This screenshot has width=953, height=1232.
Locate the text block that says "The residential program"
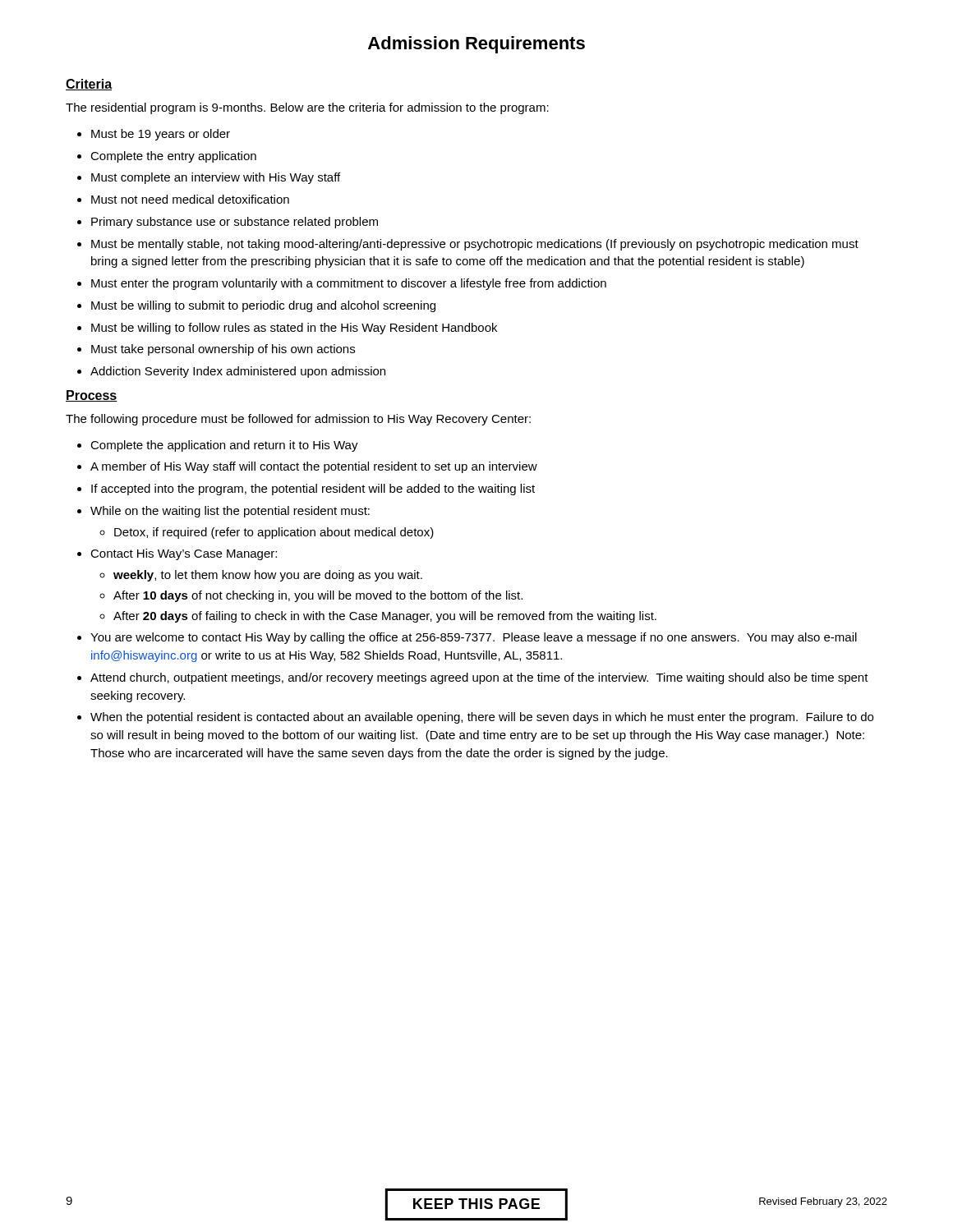tap(308, 107)
